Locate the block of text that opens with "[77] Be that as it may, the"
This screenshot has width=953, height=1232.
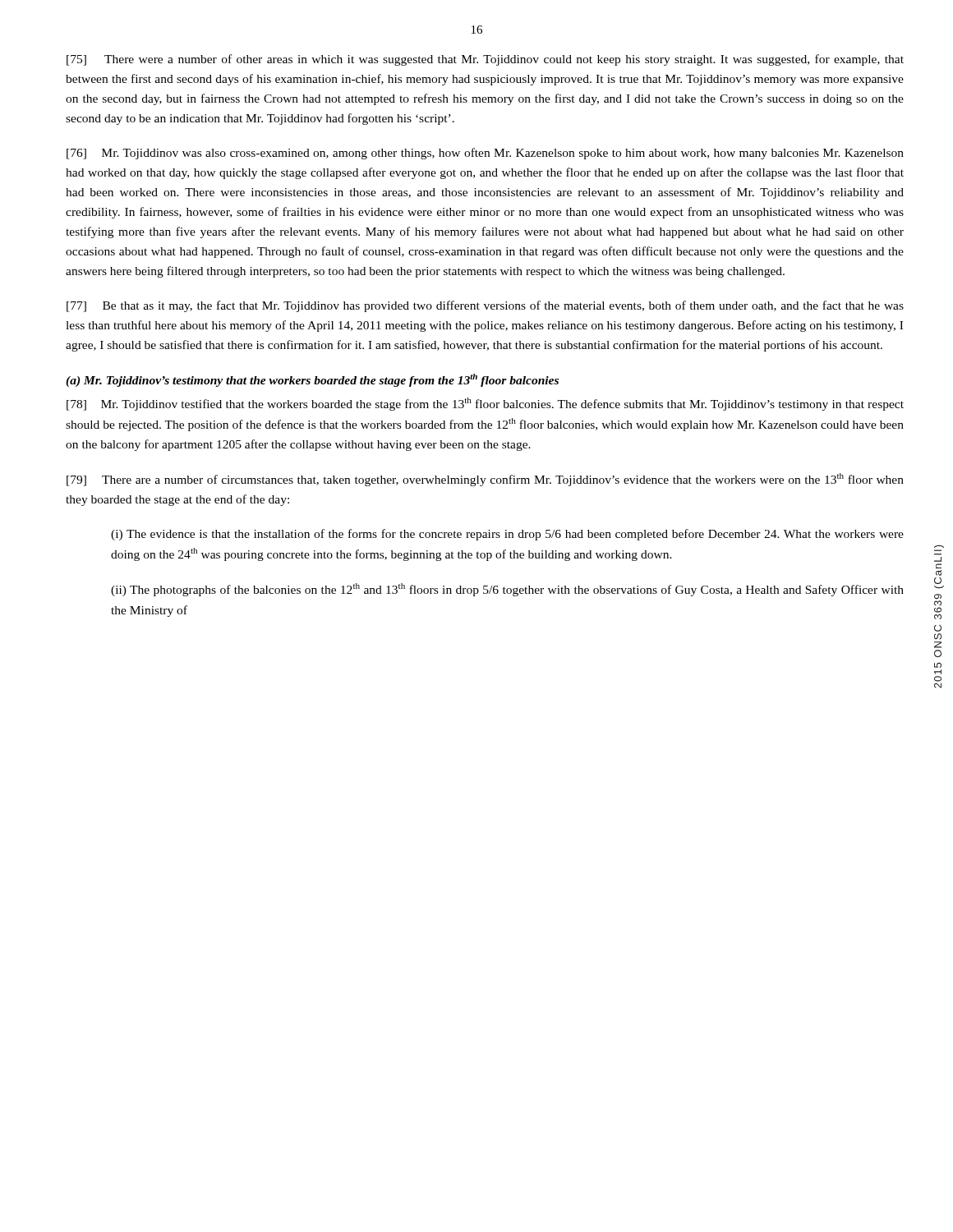485,325
